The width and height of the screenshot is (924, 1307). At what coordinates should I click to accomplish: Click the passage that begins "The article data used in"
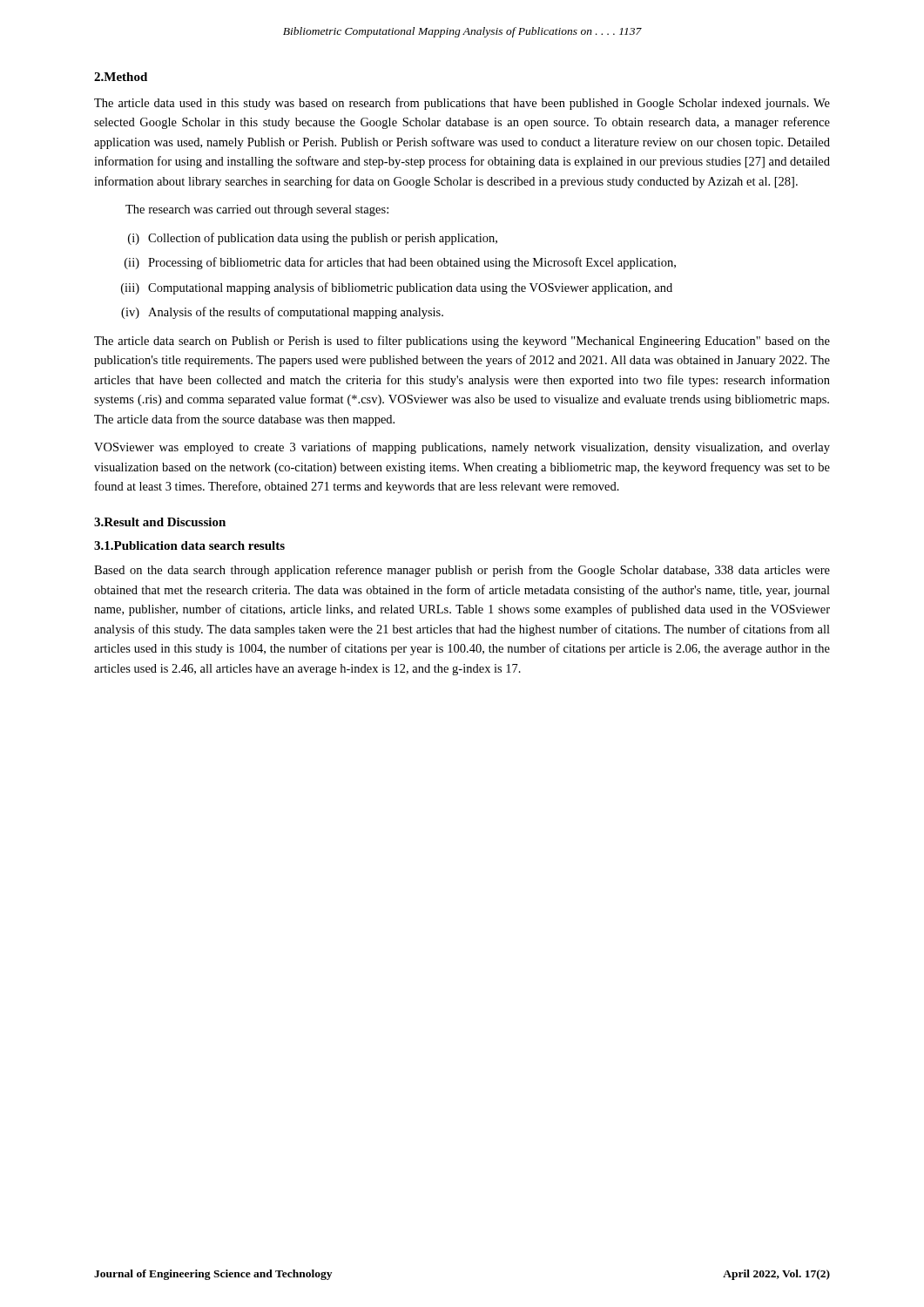pos(462,142)
